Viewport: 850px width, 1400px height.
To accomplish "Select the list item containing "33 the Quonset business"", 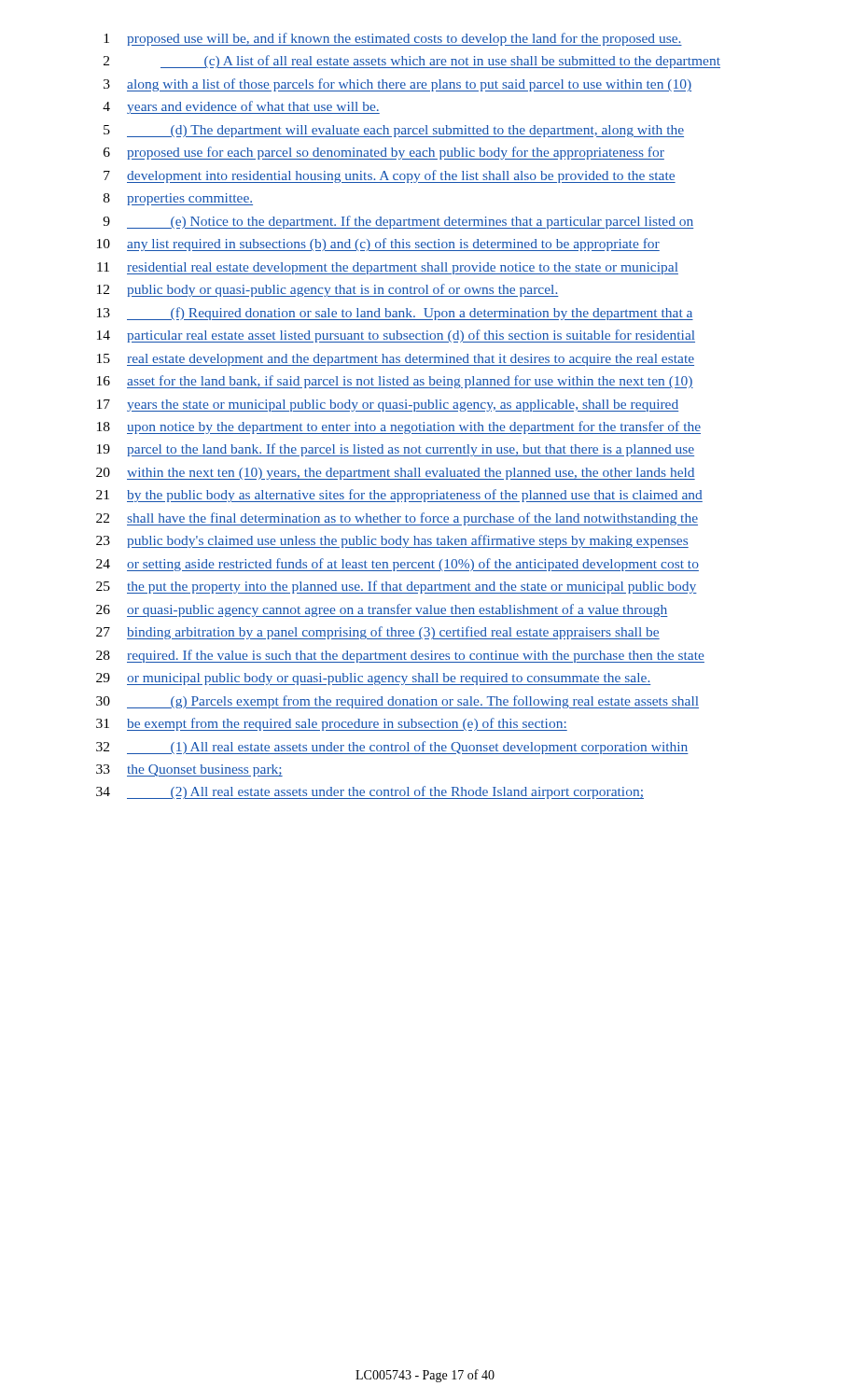I will (x=189, y=770).
